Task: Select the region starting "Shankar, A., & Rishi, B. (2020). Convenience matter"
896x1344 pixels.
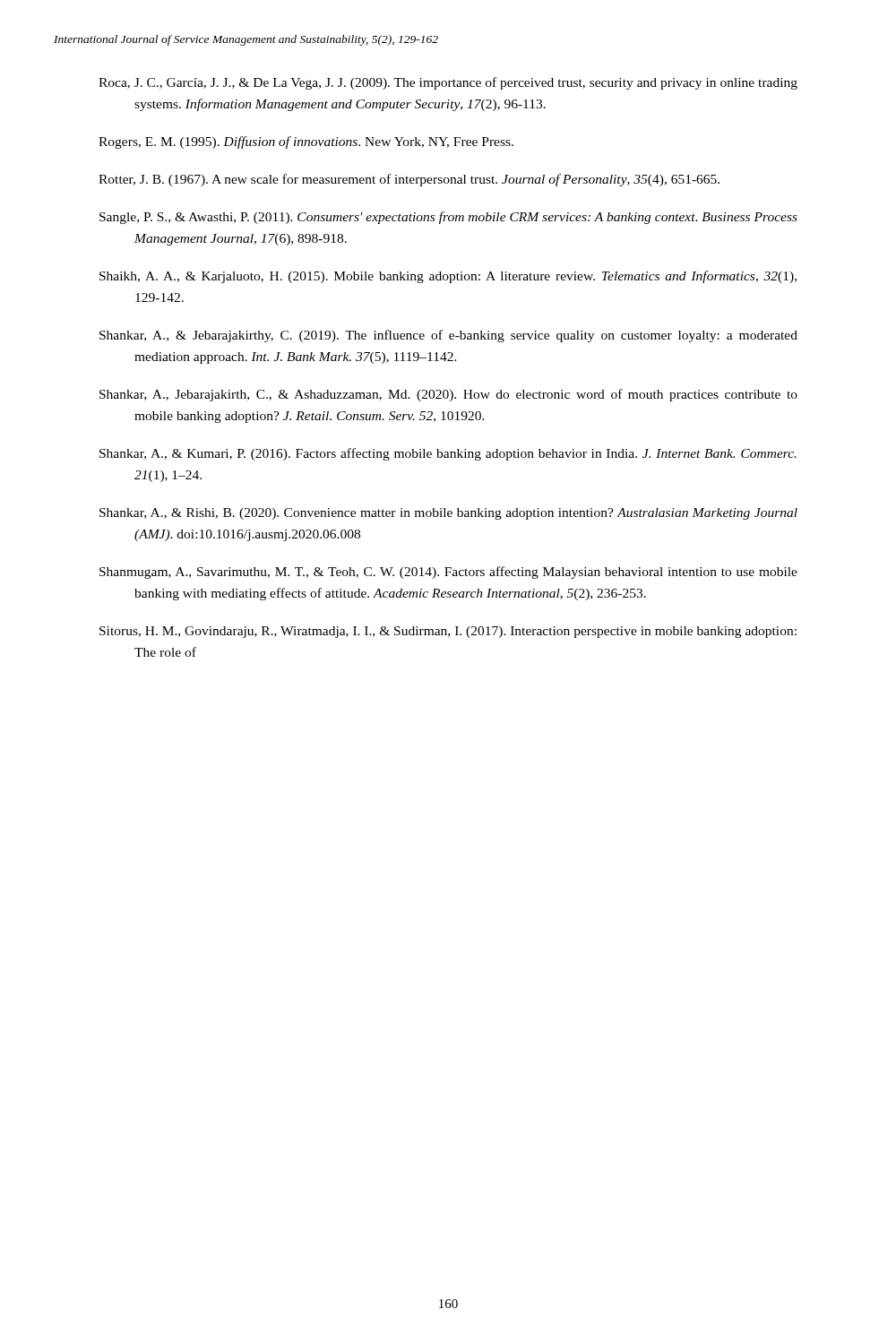Action: tap(448, 523)
